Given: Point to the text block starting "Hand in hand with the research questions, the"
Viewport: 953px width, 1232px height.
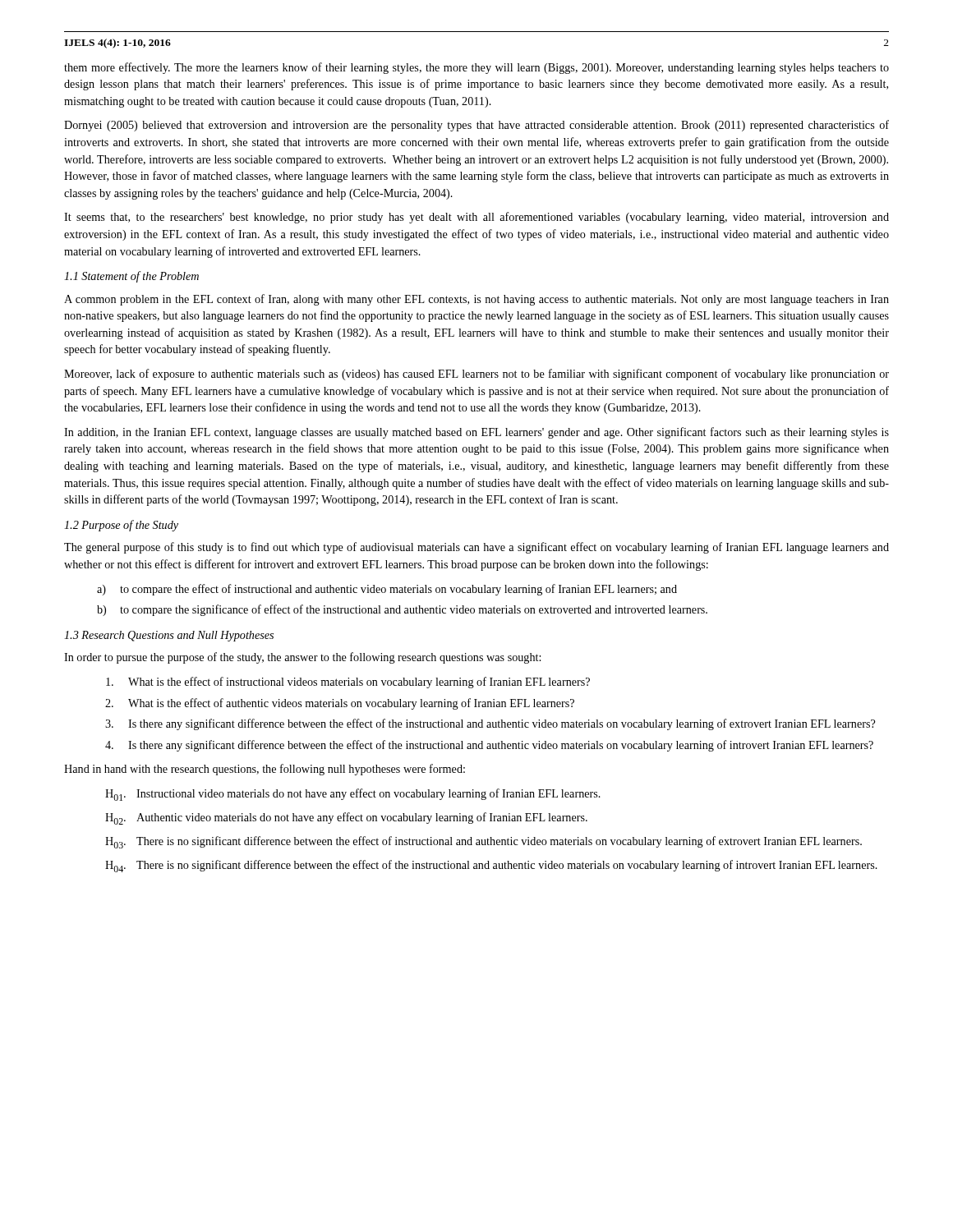Looking at the screenshot, I should (476, 769).
